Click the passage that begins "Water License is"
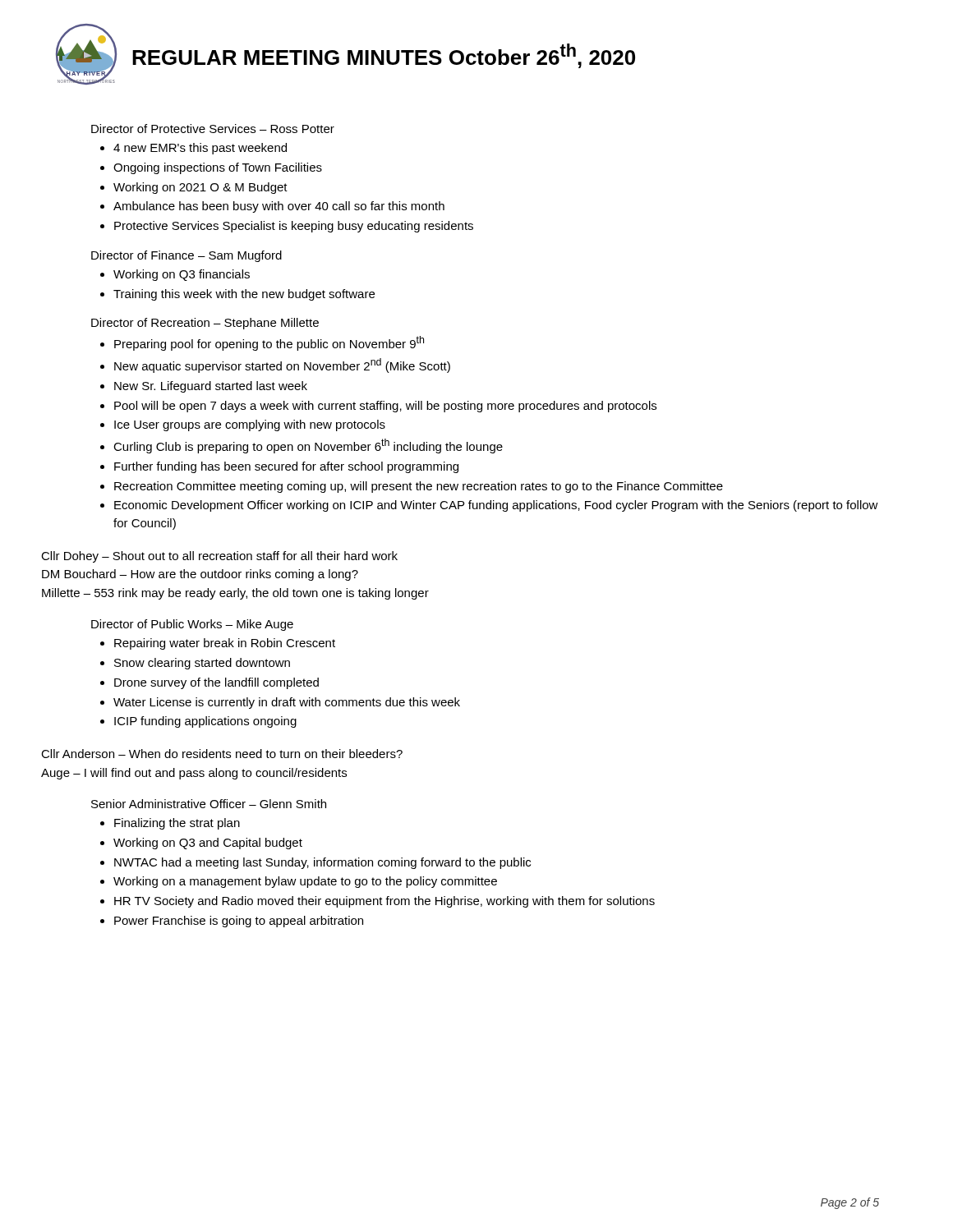Viewport: 953px width, 1232px height. point(287,701)
